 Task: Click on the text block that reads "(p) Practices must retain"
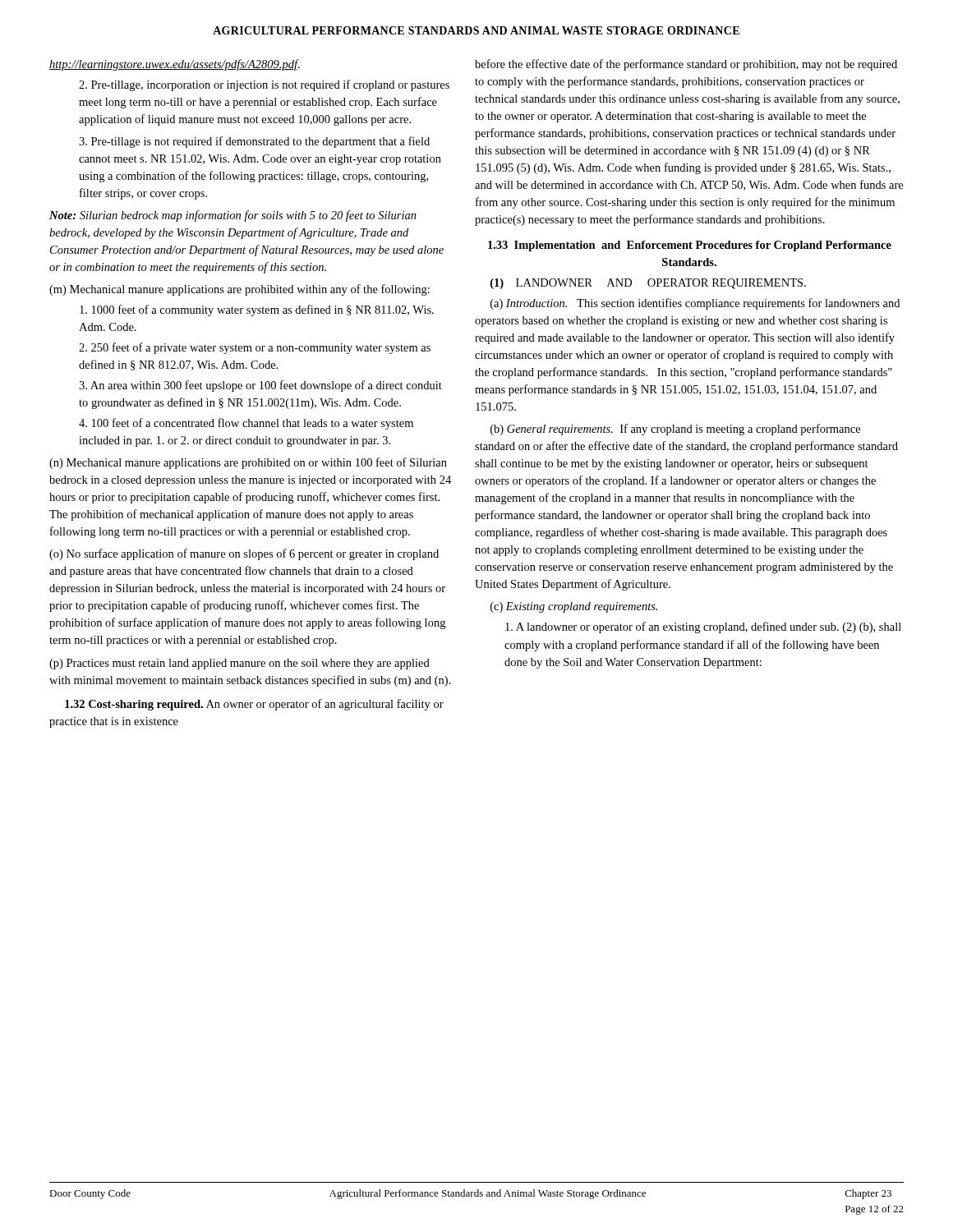(250, 671)
